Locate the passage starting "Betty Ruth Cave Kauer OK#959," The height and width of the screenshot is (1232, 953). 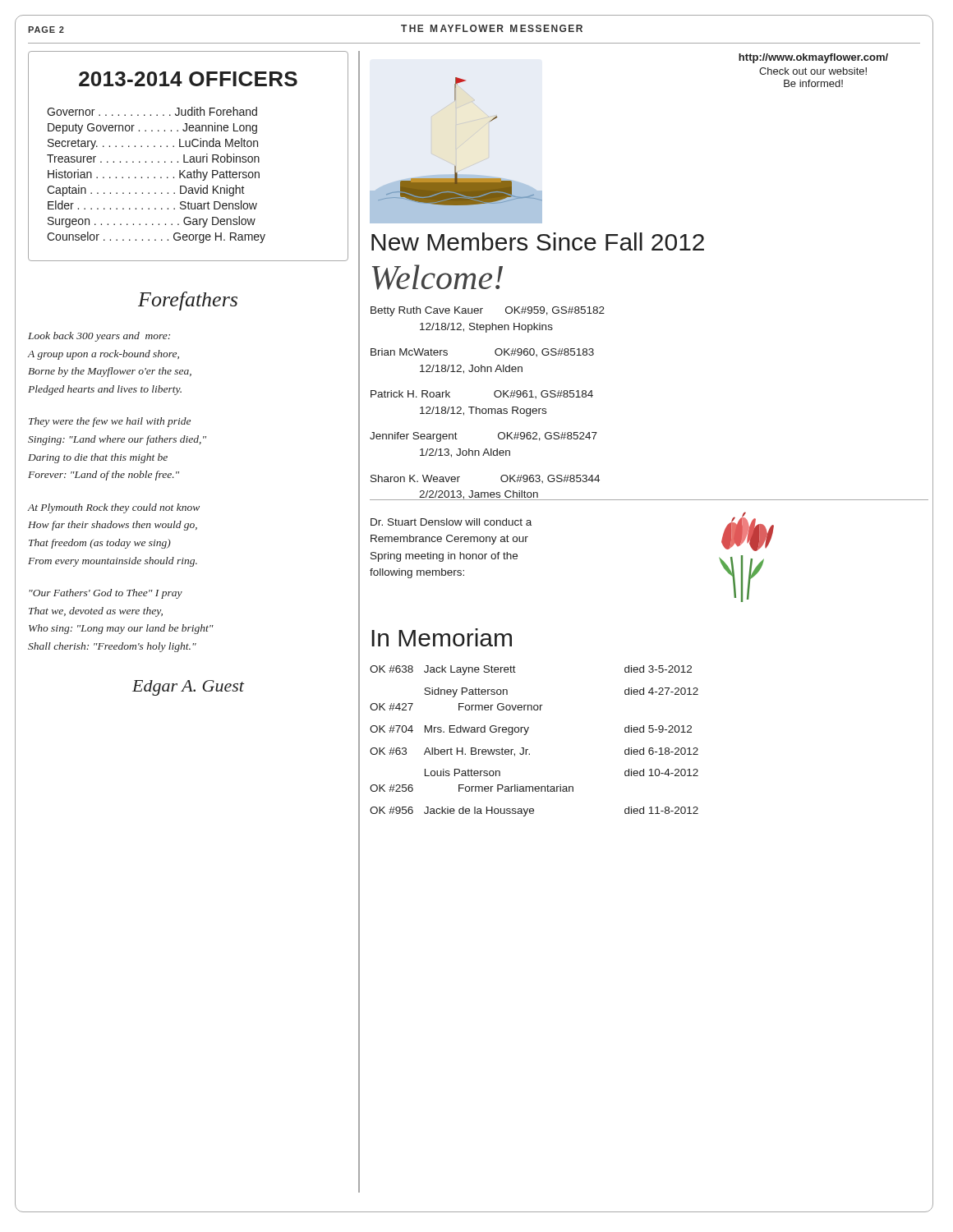click(487, 318)
